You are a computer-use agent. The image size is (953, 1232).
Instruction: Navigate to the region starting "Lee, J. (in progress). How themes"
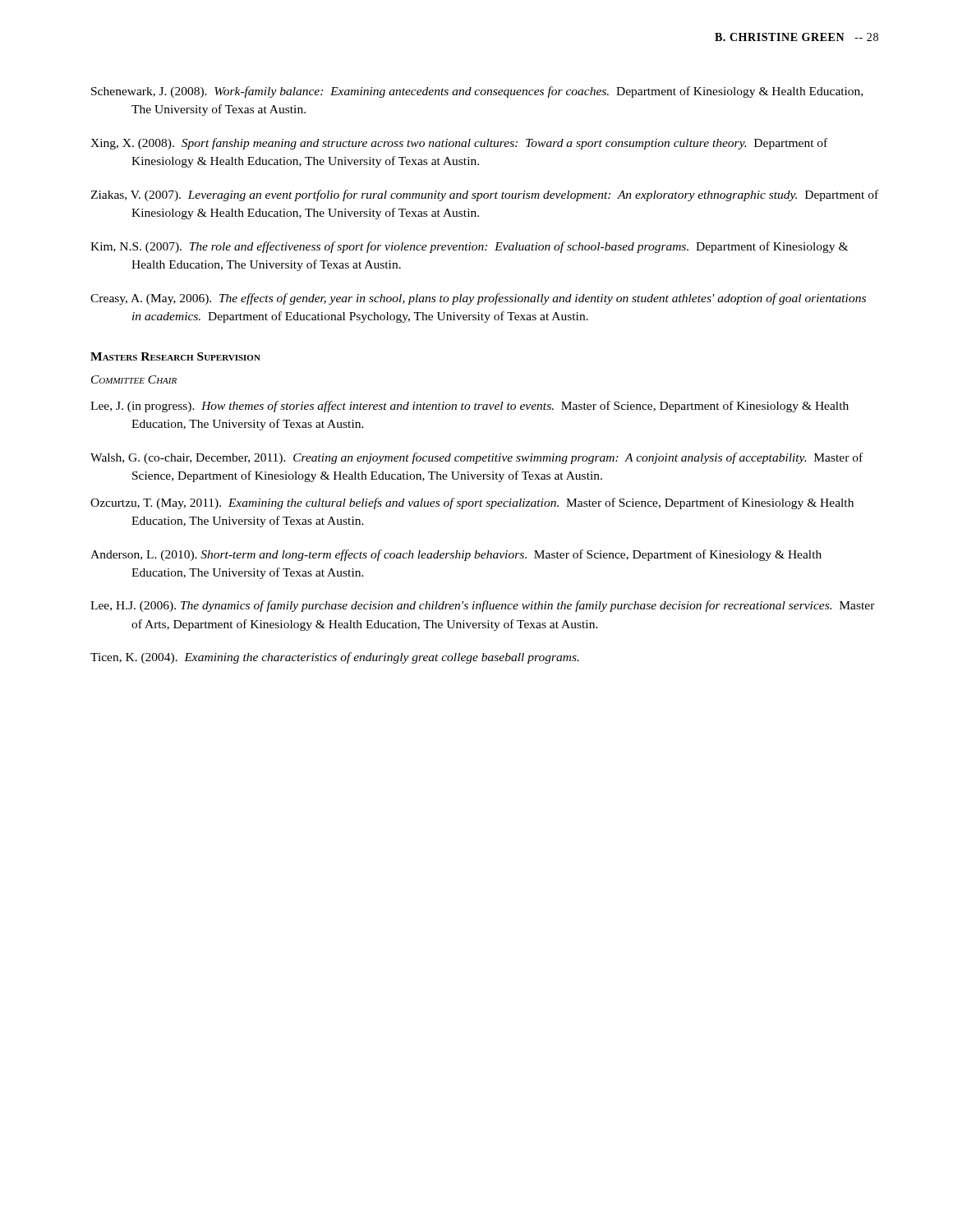click(470, 414)
